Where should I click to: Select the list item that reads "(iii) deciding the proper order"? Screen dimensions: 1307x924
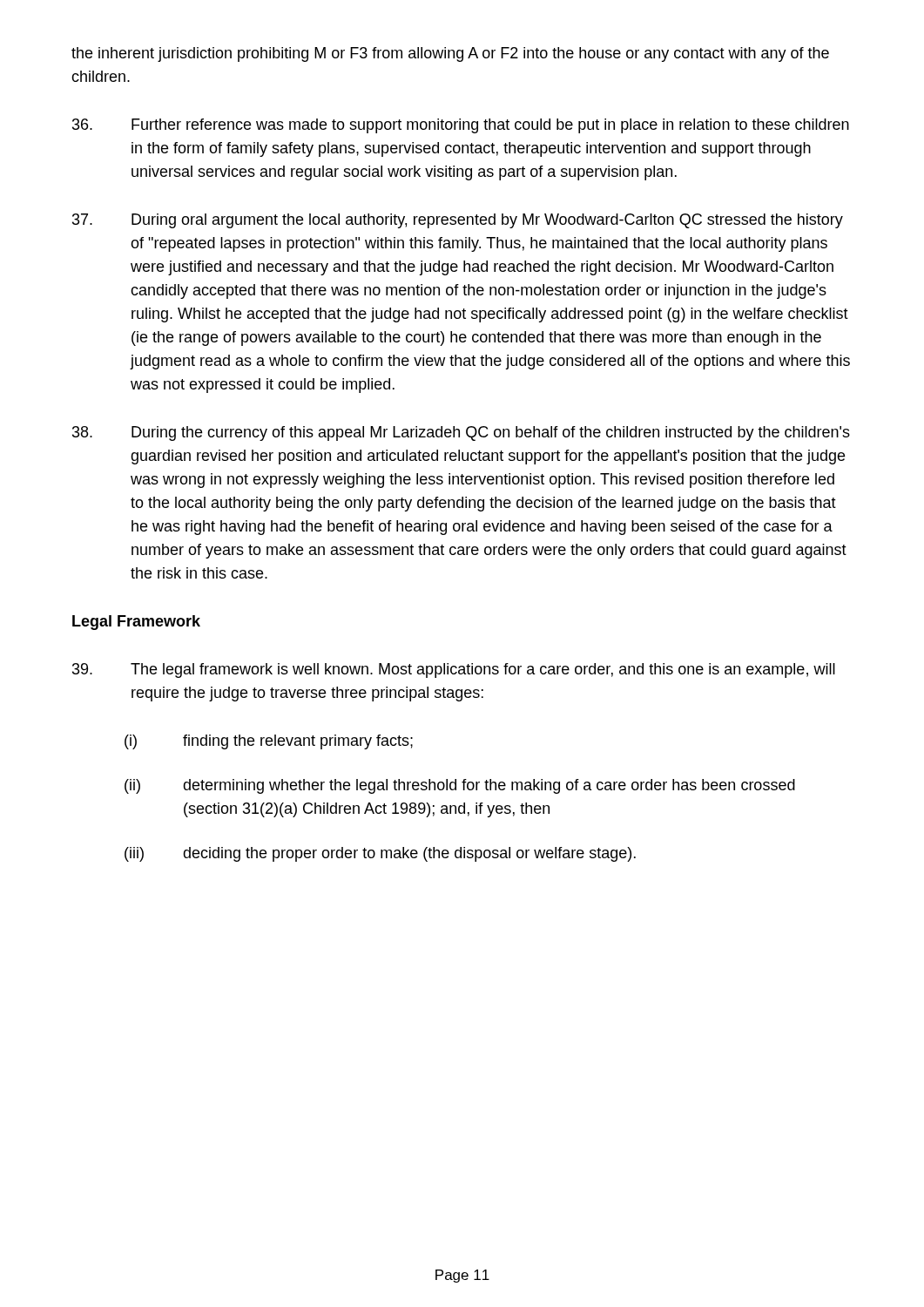click(488, 853)
